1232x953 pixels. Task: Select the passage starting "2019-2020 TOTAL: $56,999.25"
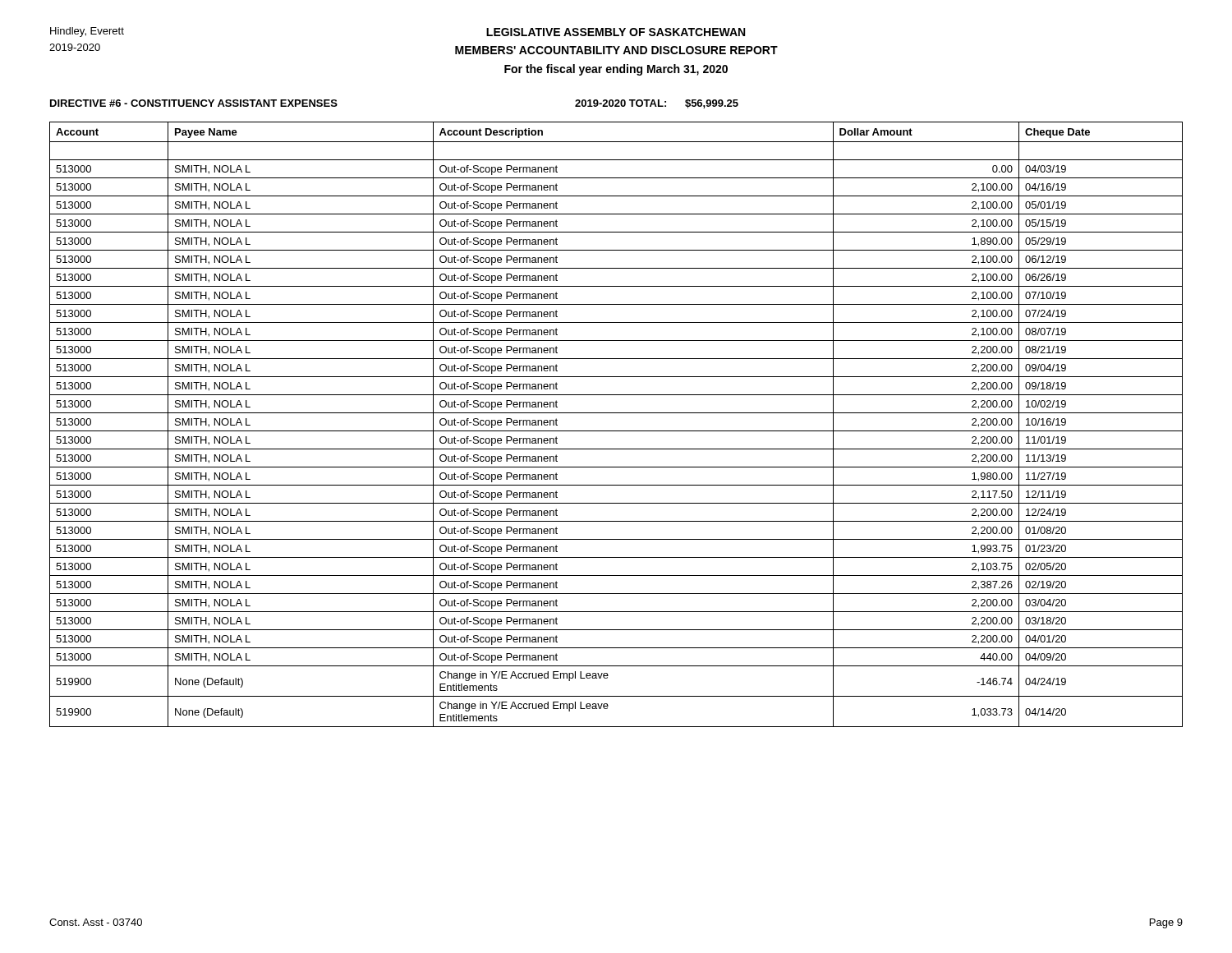(657, 103)
